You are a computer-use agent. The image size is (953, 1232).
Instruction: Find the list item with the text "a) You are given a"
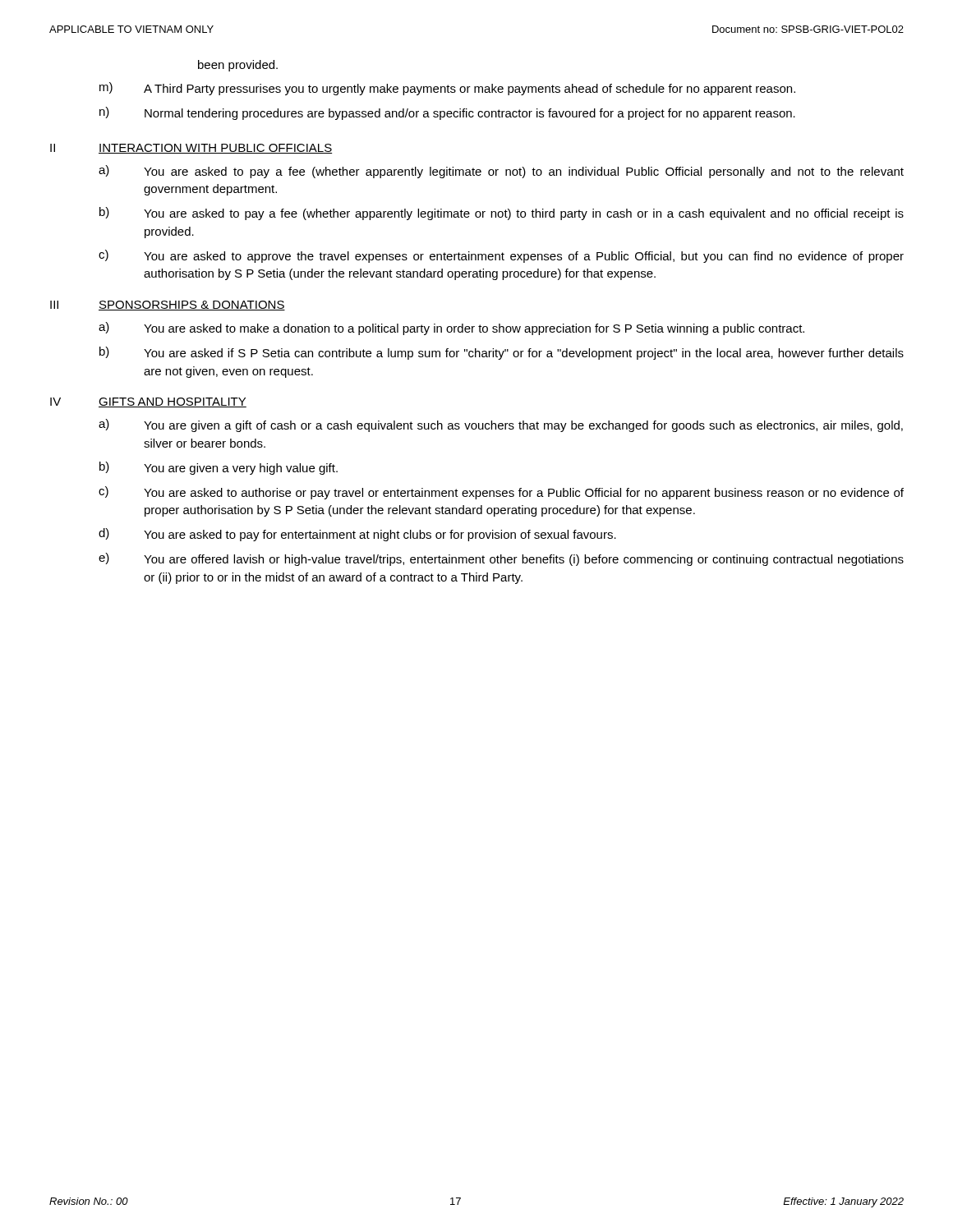pyautogui.click(x=501, y=435)
